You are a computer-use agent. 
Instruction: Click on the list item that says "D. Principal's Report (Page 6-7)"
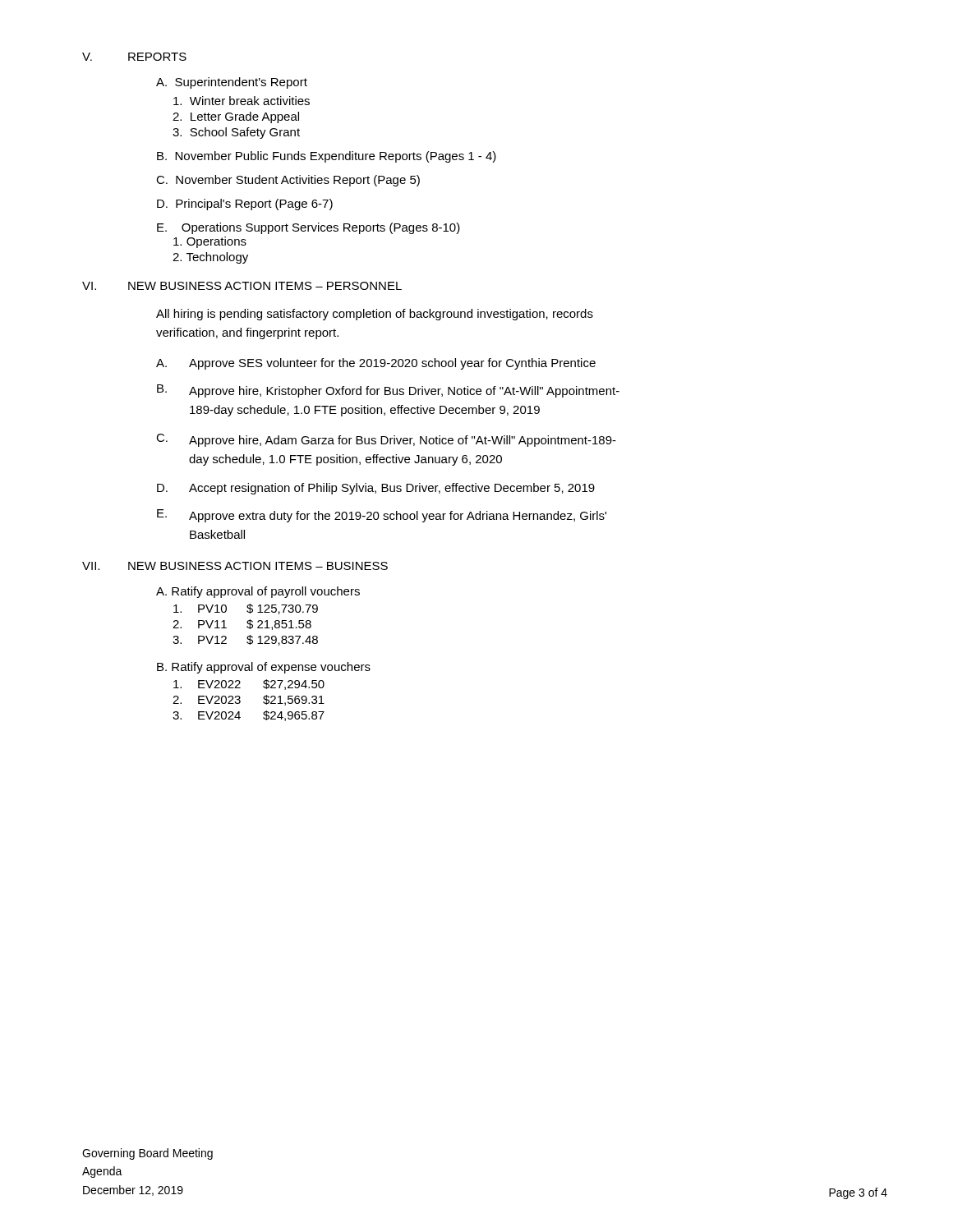(245, 203)
